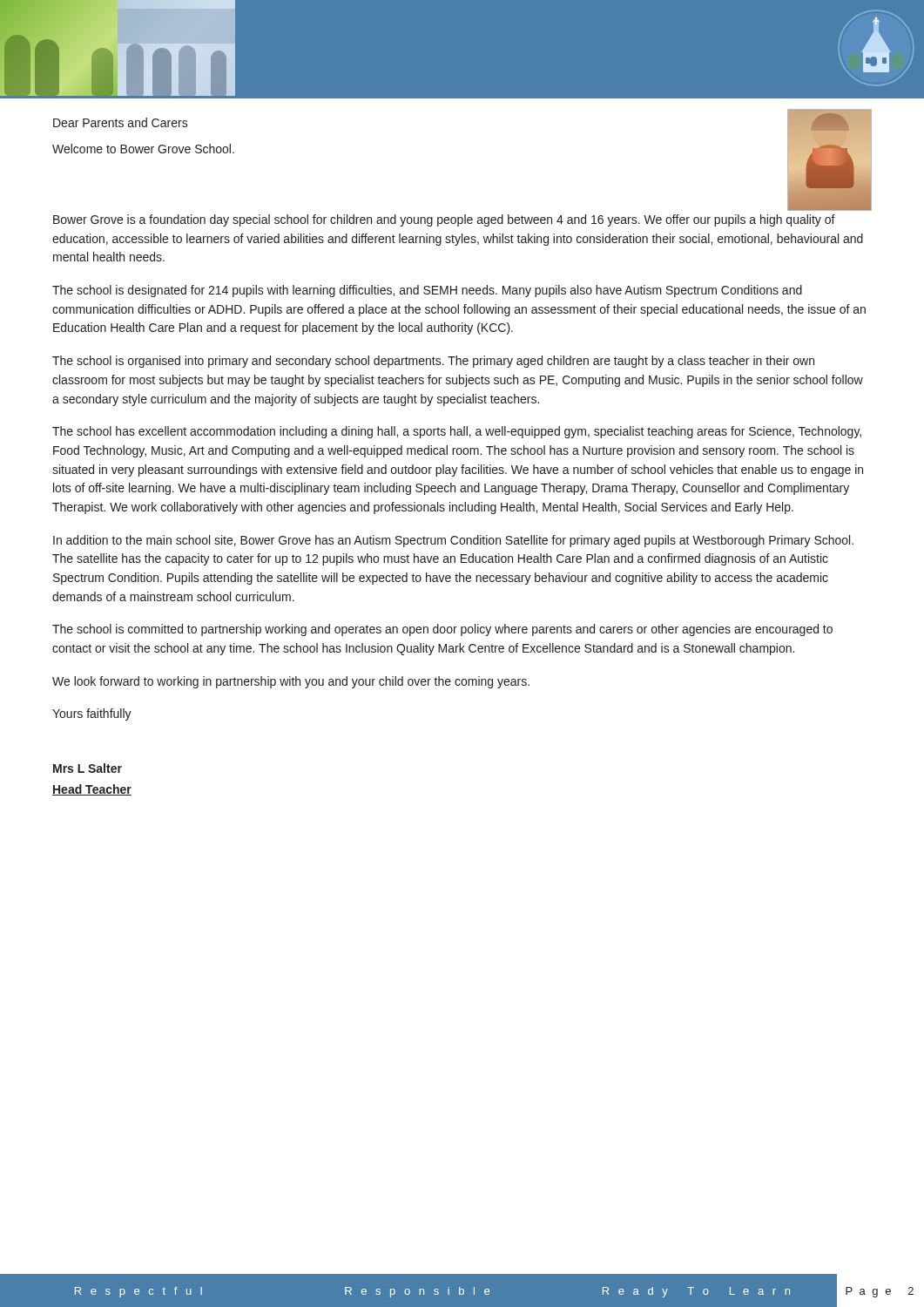
Task: Locate the block of text that opens with "The school is organised into primary and"
Action: coord(458,380)
